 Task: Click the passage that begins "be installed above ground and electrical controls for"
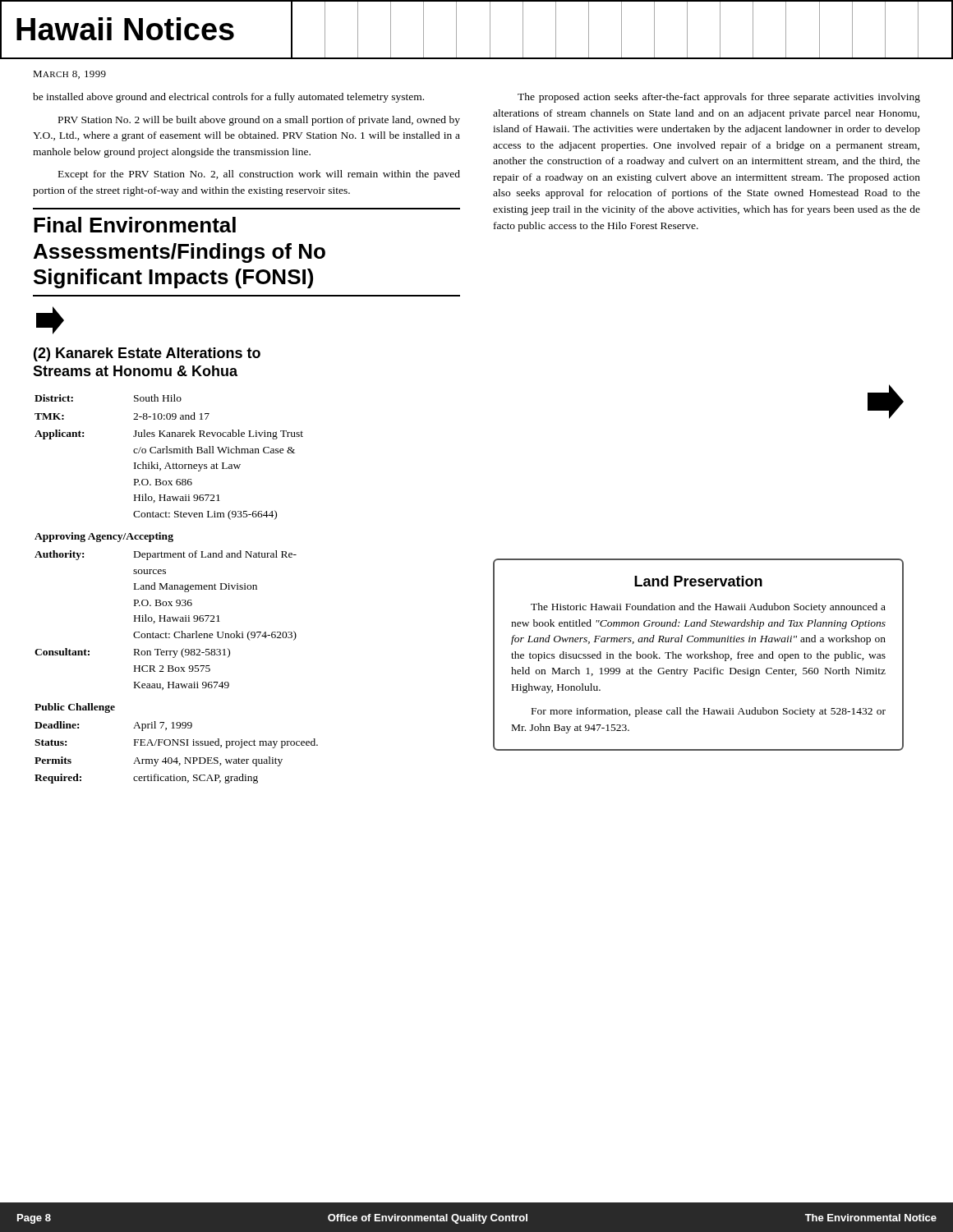coord(246,143)
